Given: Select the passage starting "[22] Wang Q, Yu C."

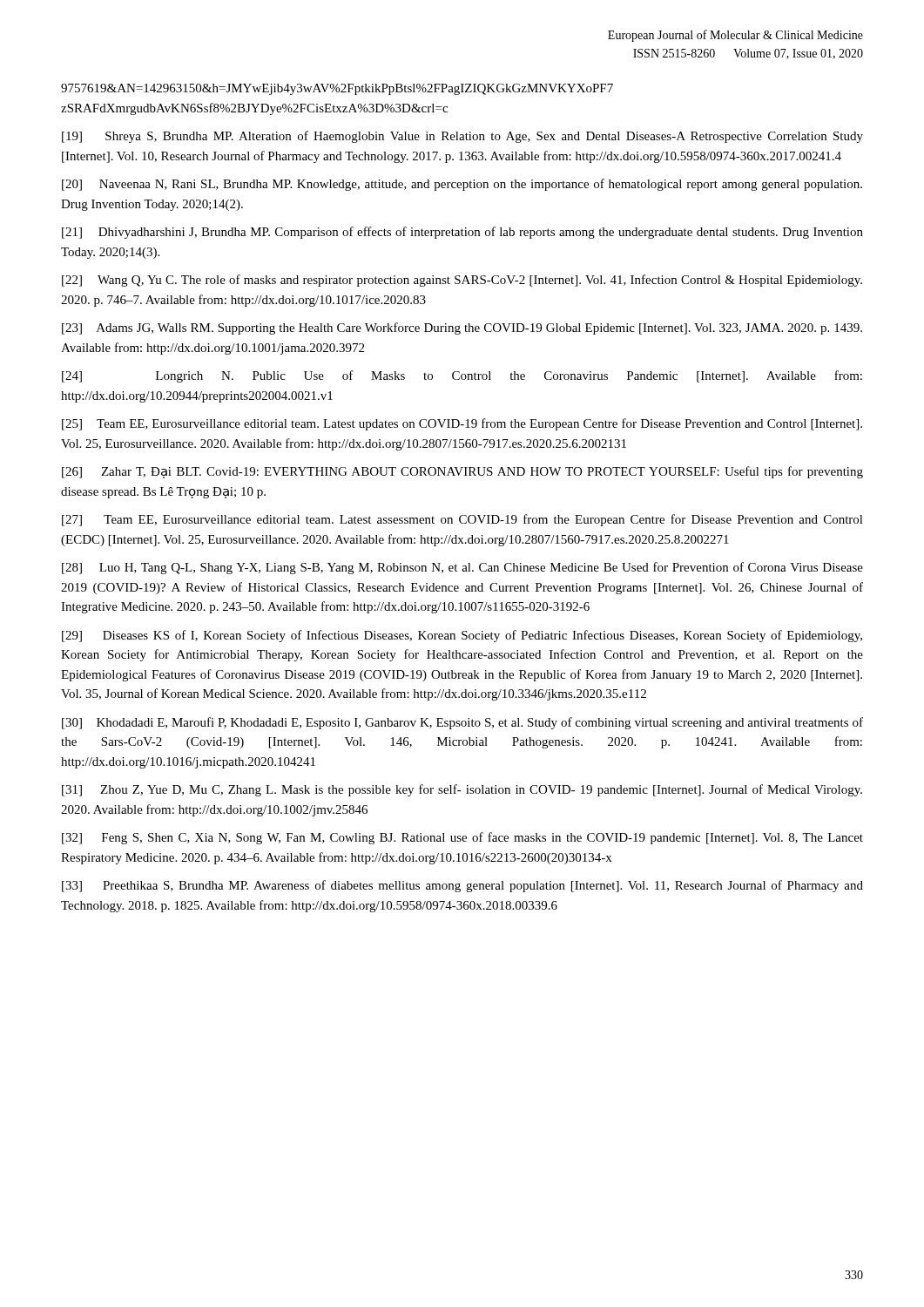Looking at the screenshot, I should click(x=462, y=290).
